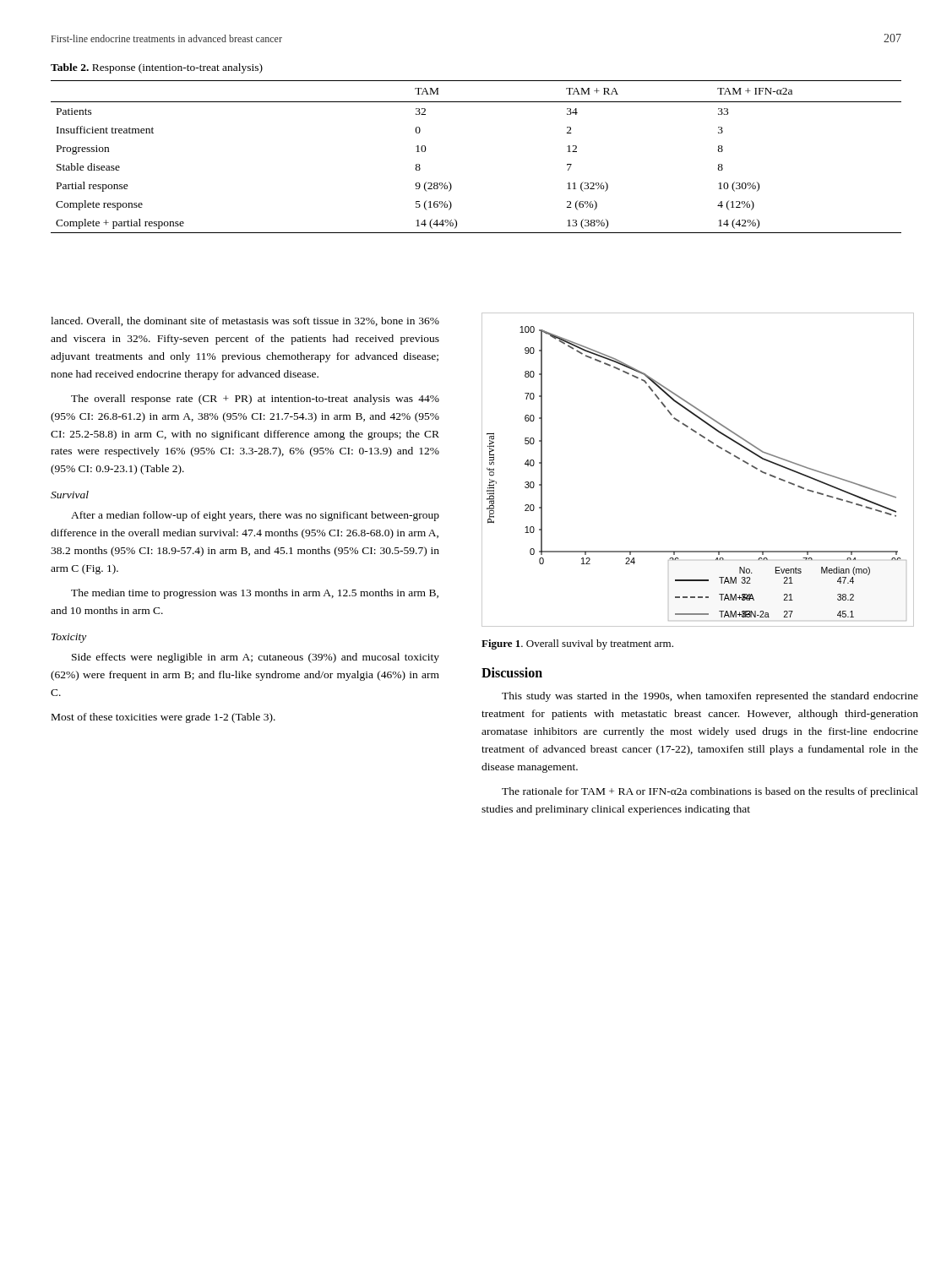The height and width of the screenshot is (1267, 952).
Task: Select the element starting "Side effects were negligible in arm"
Action: tap(245, 687)
